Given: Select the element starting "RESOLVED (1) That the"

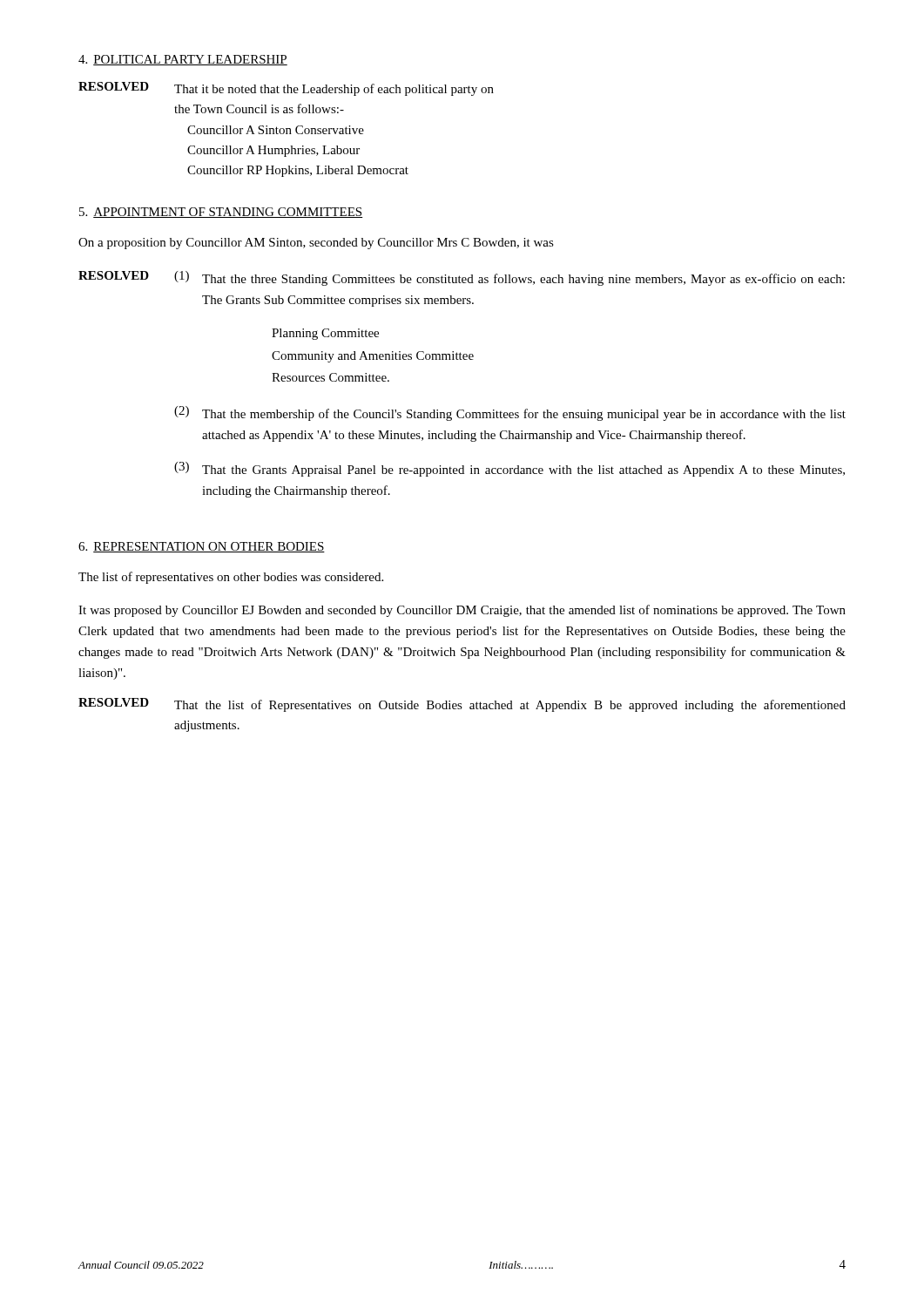Looking at the screenshot, I should [462, 278].
